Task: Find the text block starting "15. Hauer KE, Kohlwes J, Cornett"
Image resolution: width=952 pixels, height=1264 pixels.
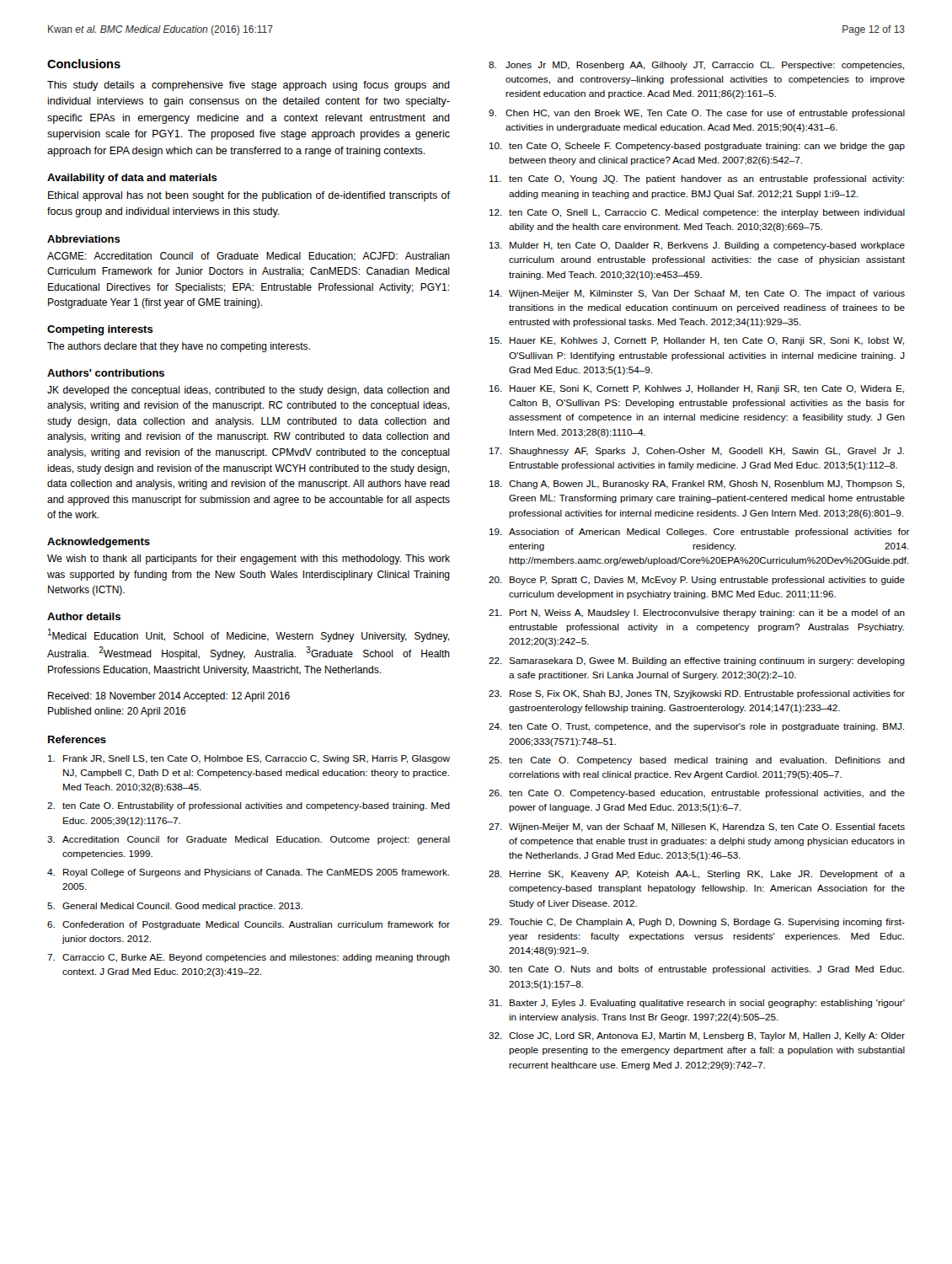Action: tap(697, 355)
